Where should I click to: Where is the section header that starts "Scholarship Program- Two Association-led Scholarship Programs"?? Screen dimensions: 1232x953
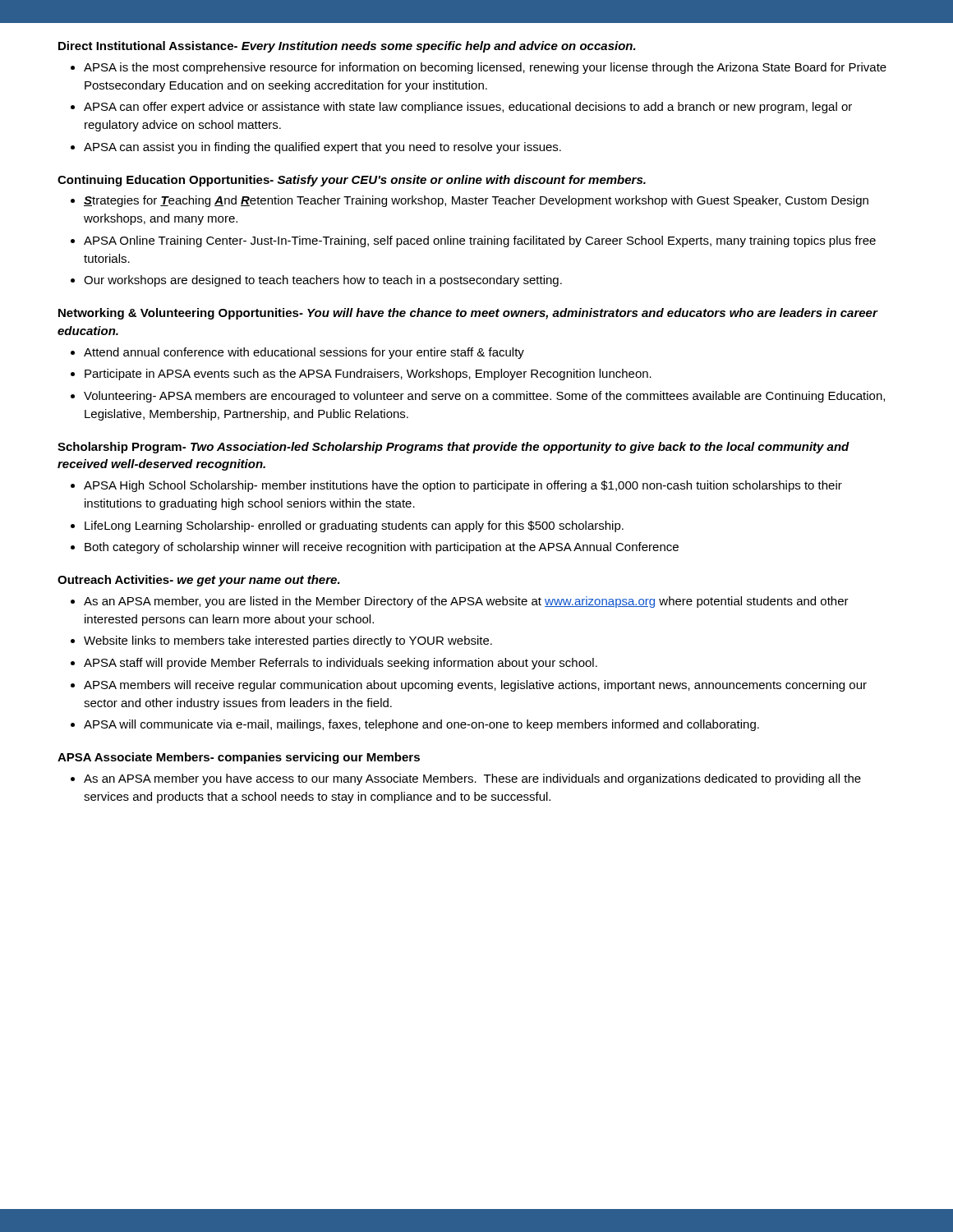453,455
